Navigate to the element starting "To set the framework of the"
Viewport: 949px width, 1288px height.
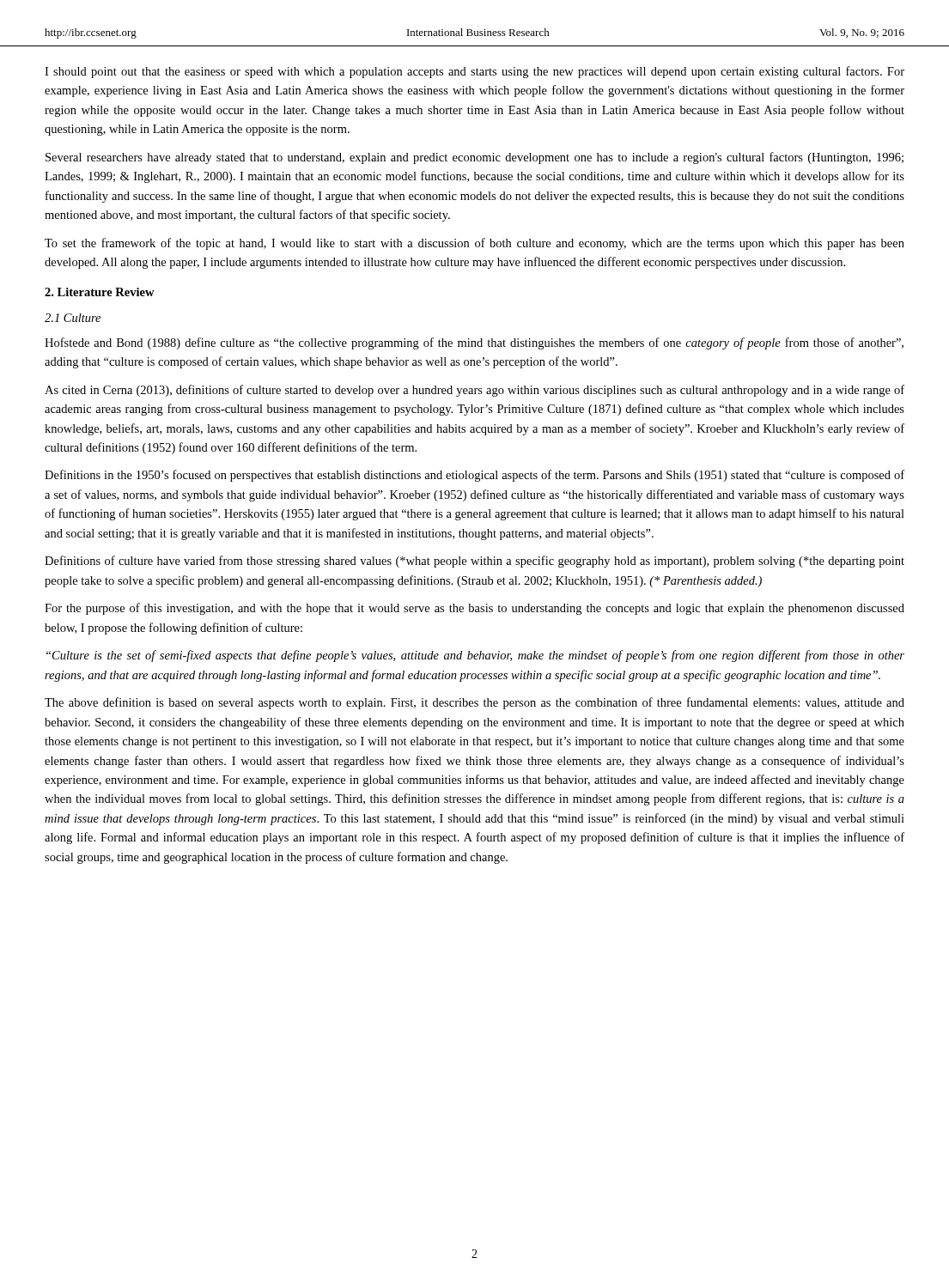click(x=474, y=253)
